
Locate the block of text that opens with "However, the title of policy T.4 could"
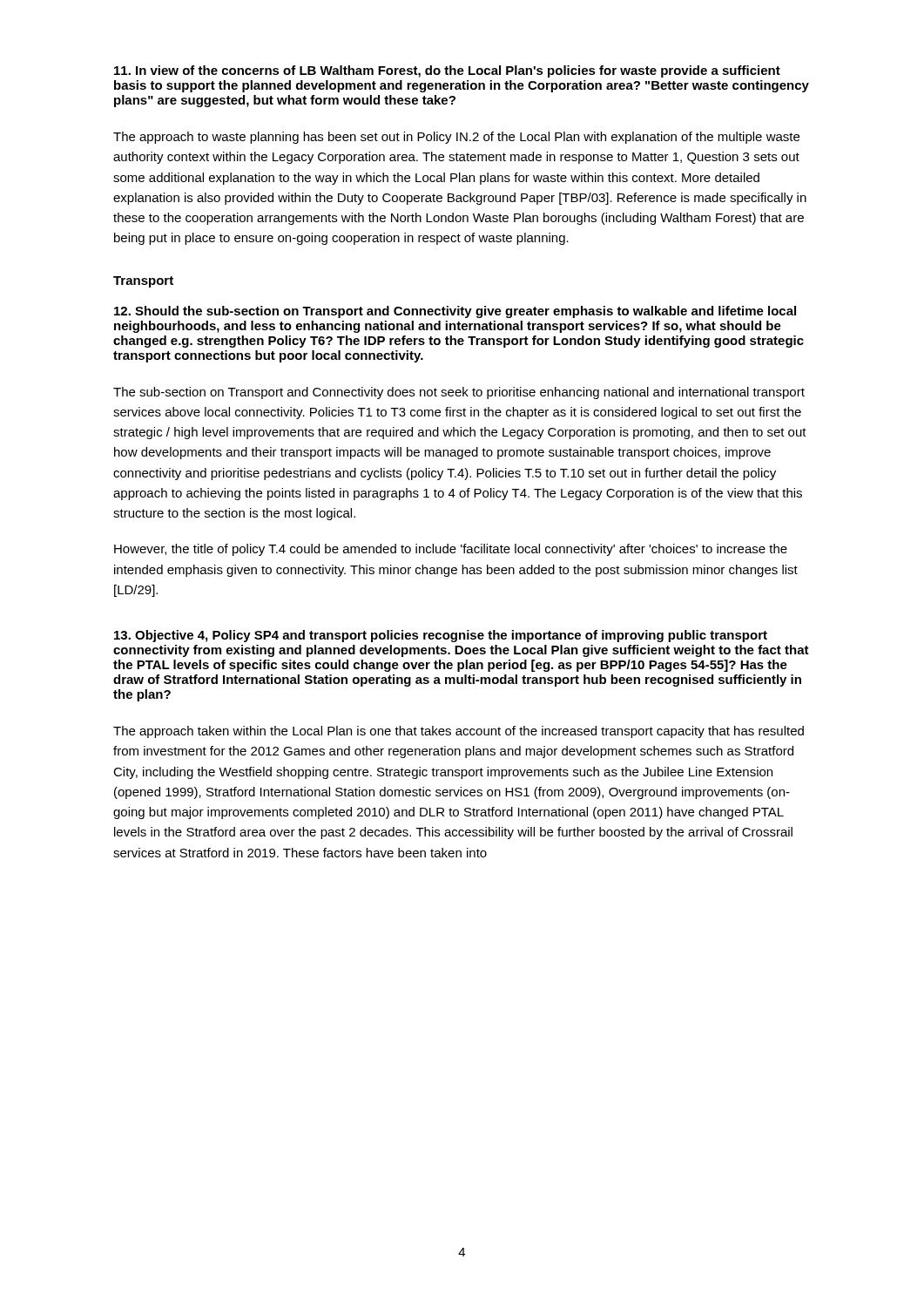[x=455, y=569]
